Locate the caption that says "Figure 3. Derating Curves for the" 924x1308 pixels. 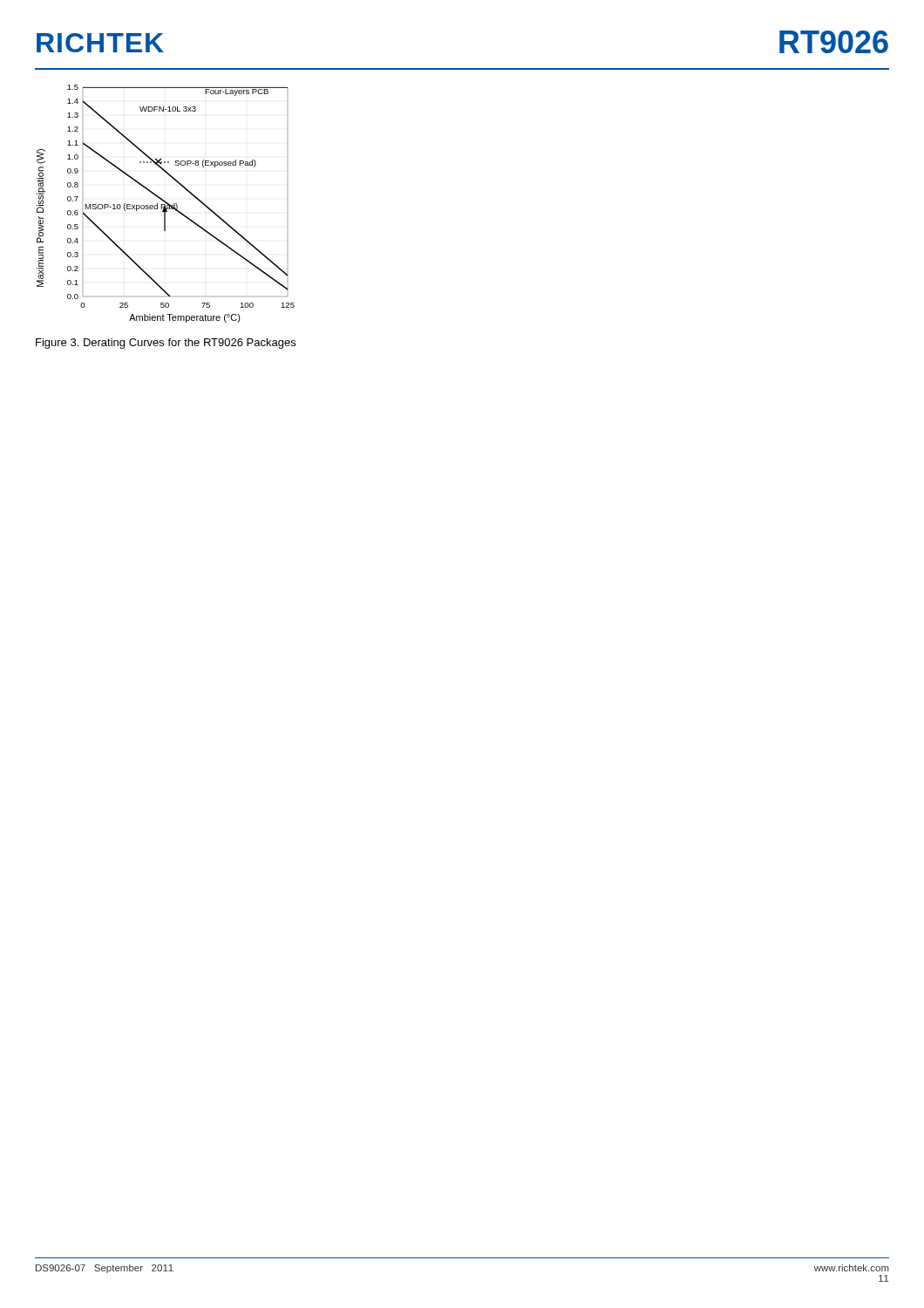coord(165,342)
